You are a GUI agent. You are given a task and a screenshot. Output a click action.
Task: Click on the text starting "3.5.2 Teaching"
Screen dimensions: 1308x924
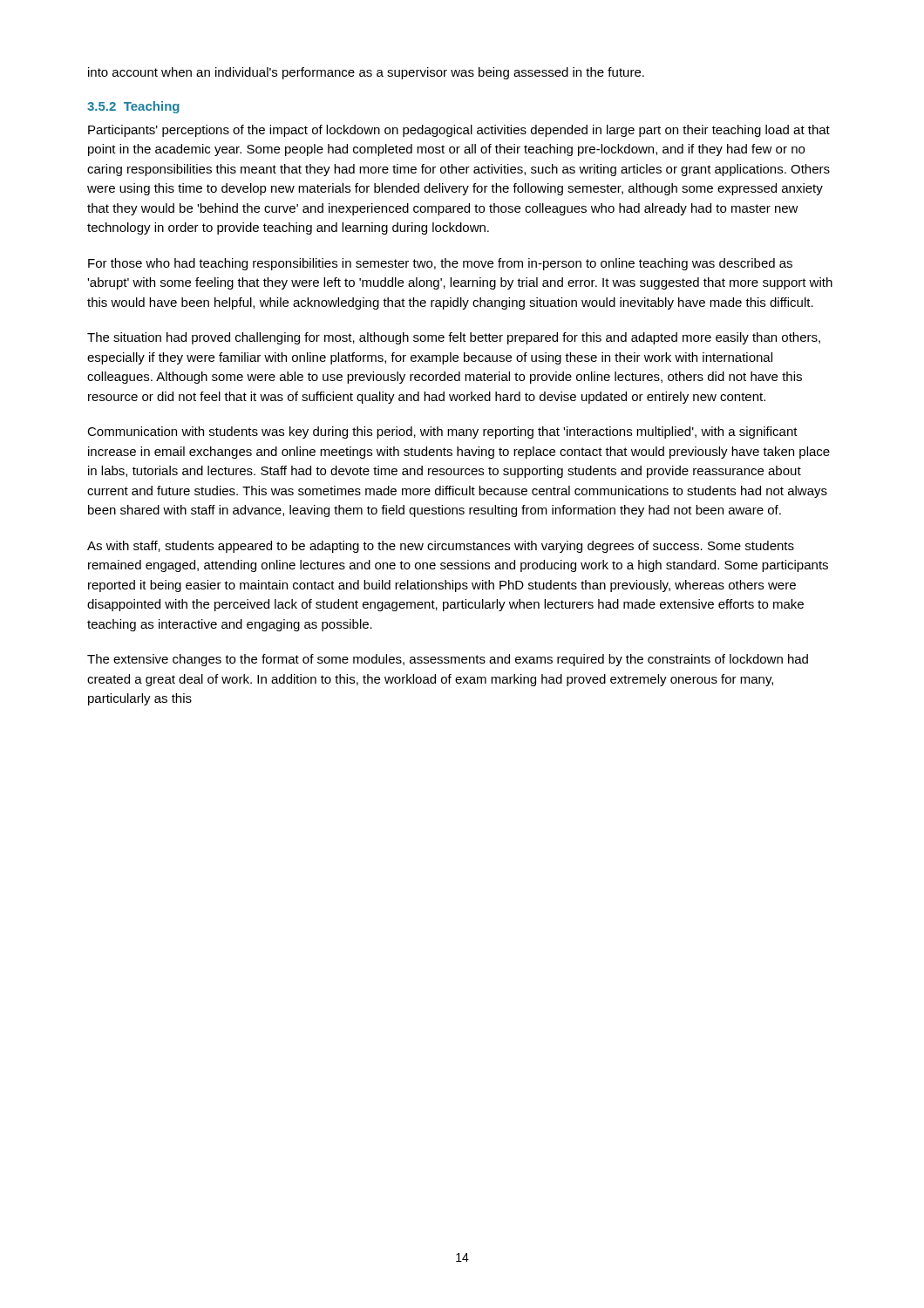click(134, 105)
